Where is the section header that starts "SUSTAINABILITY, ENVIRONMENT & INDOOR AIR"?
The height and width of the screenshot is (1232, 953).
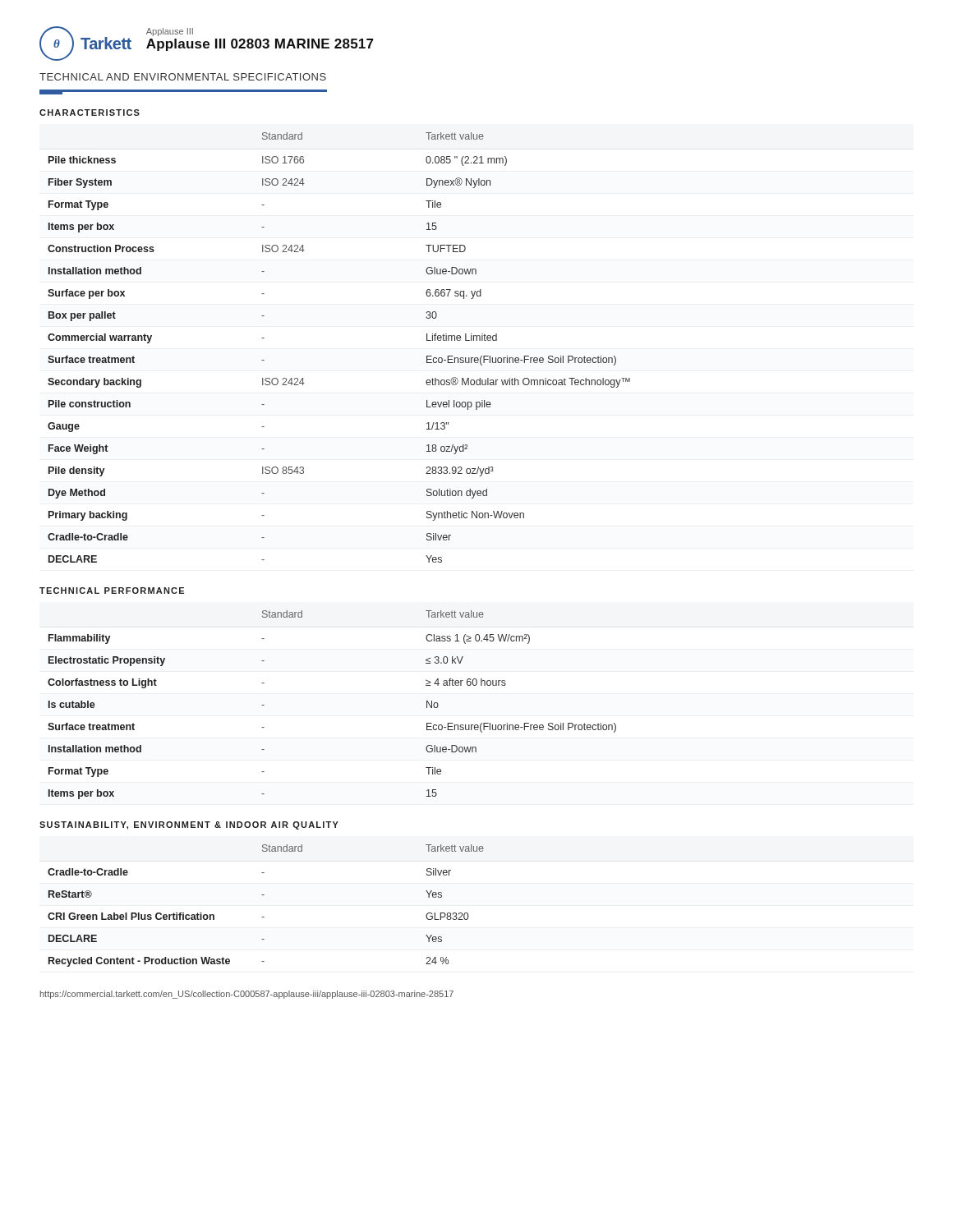tap(189, 825)
